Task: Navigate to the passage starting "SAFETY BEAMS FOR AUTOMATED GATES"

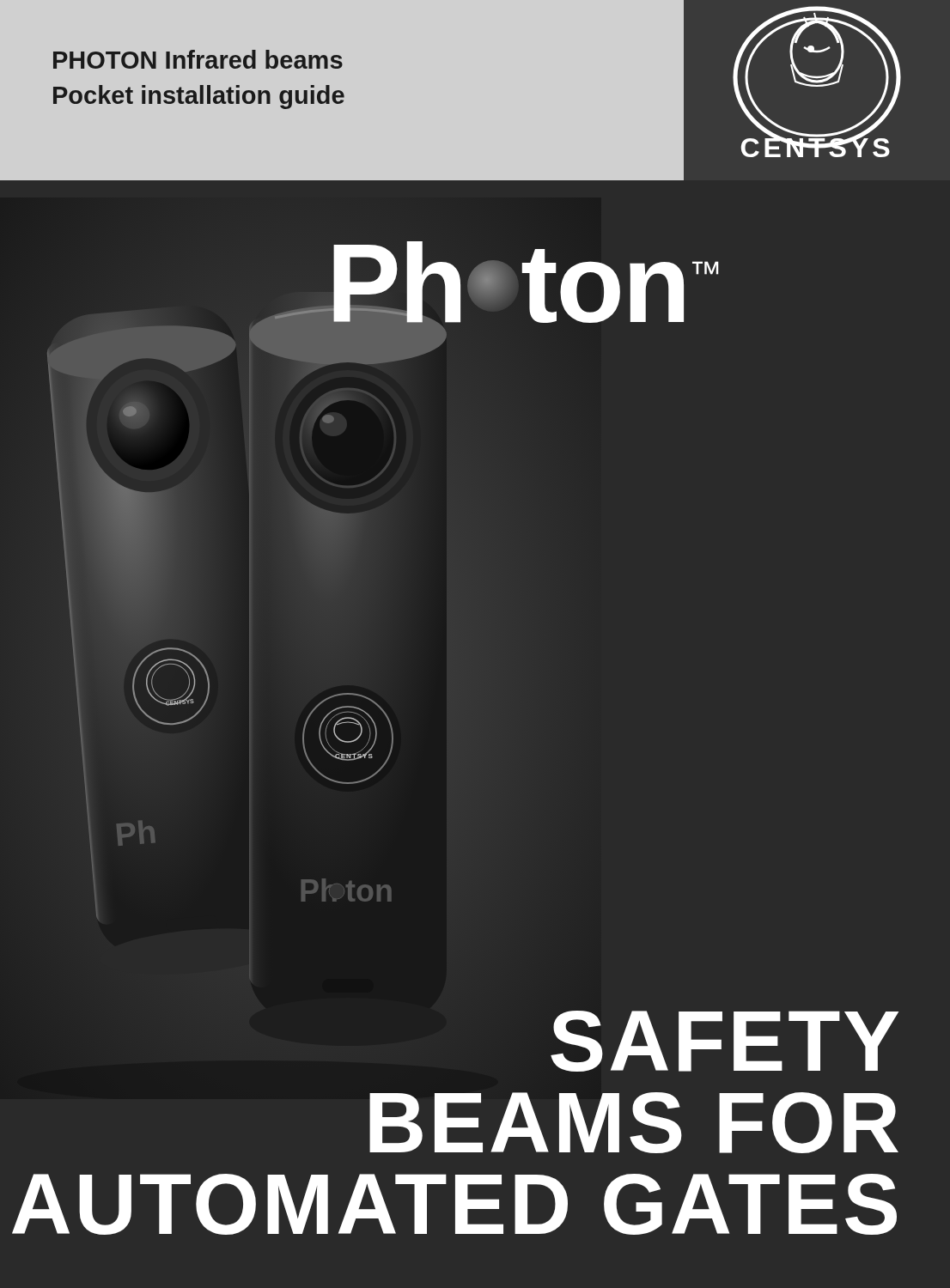Action: click(451, 1127)
